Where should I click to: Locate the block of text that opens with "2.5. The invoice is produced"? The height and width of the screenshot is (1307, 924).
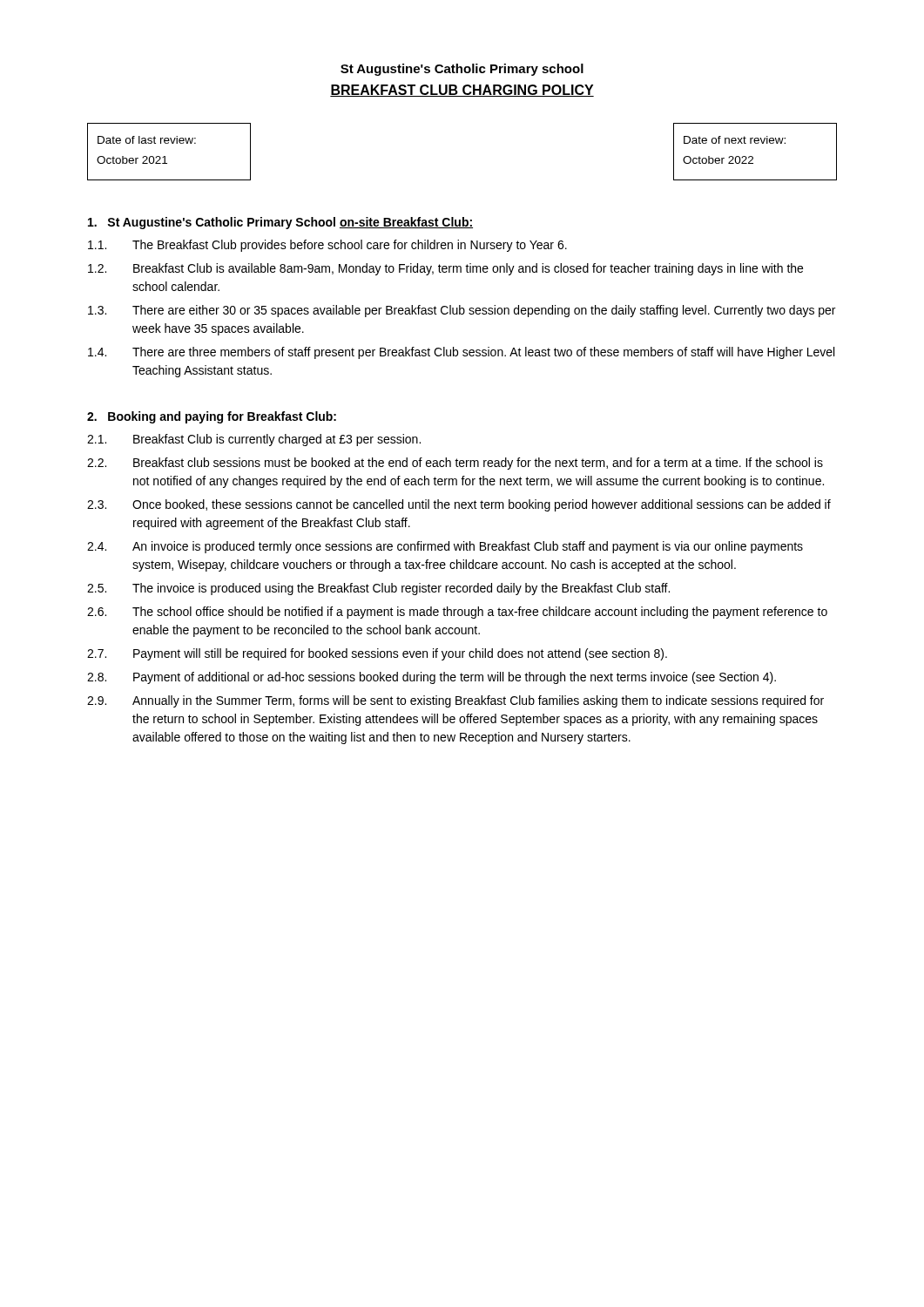point(462,588)
